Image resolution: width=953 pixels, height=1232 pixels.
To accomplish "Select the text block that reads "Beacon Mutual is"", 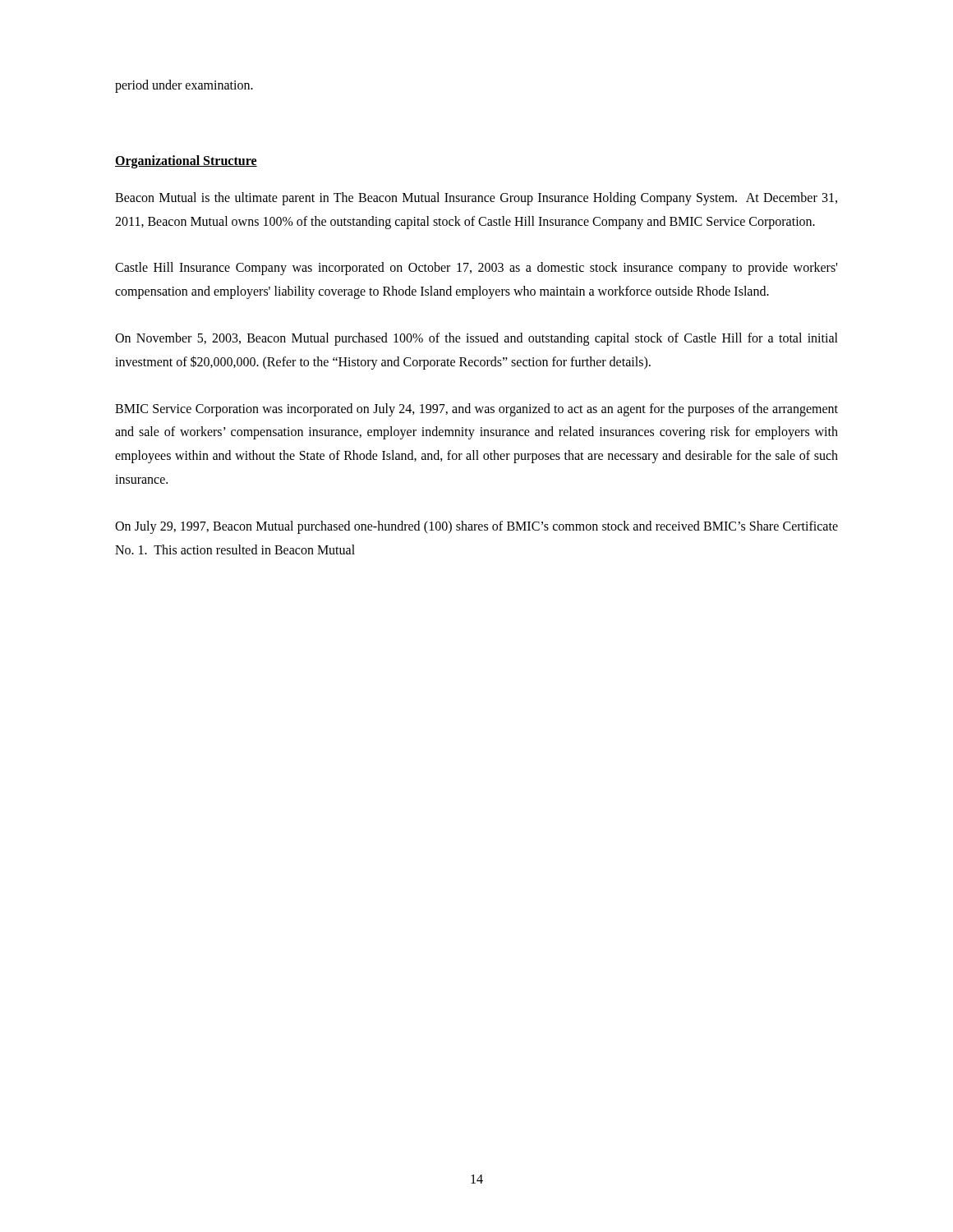I will tap(476, 209).
